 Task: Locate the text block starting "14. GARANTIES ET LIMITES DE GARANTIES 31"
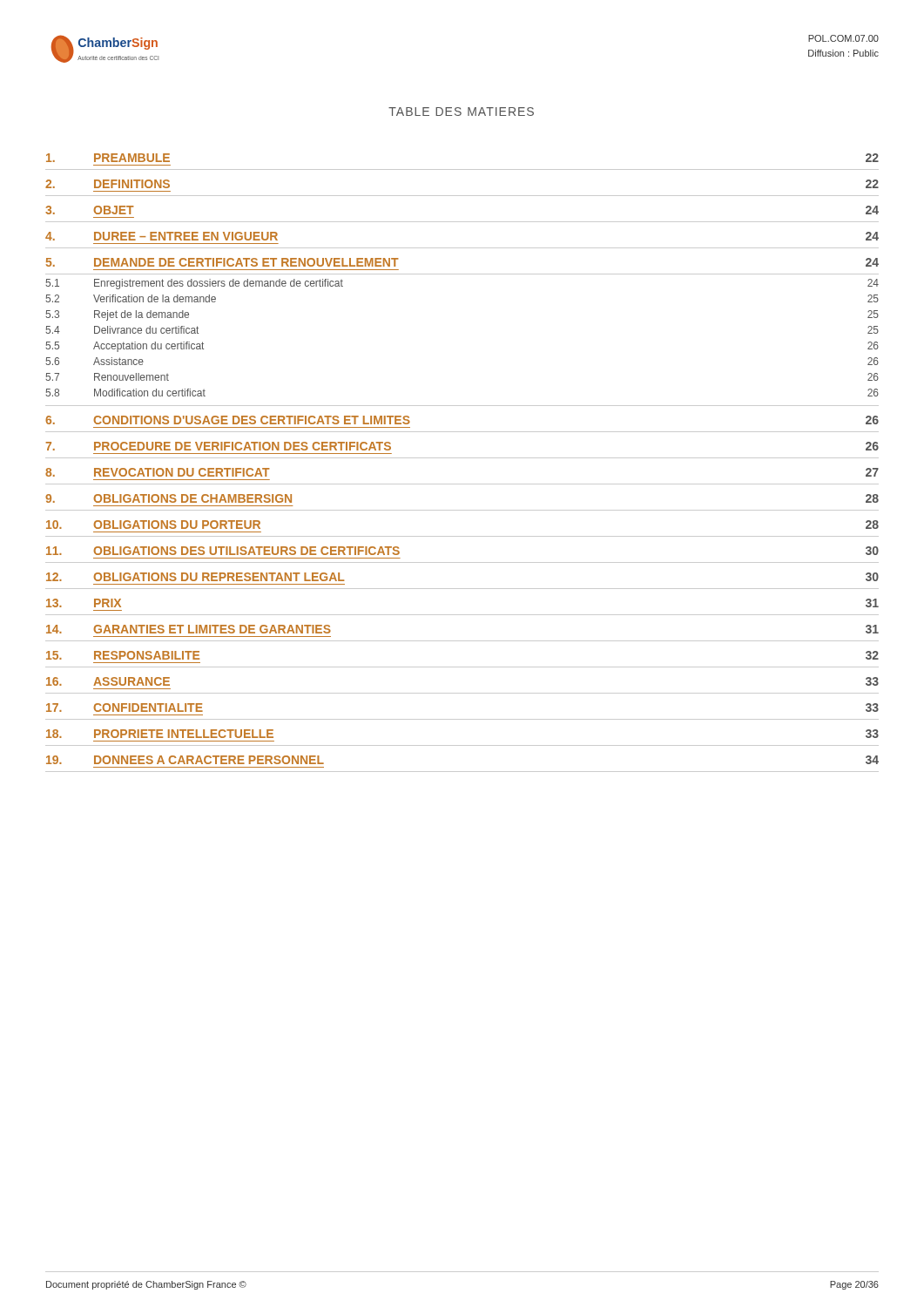coord(462,629)
